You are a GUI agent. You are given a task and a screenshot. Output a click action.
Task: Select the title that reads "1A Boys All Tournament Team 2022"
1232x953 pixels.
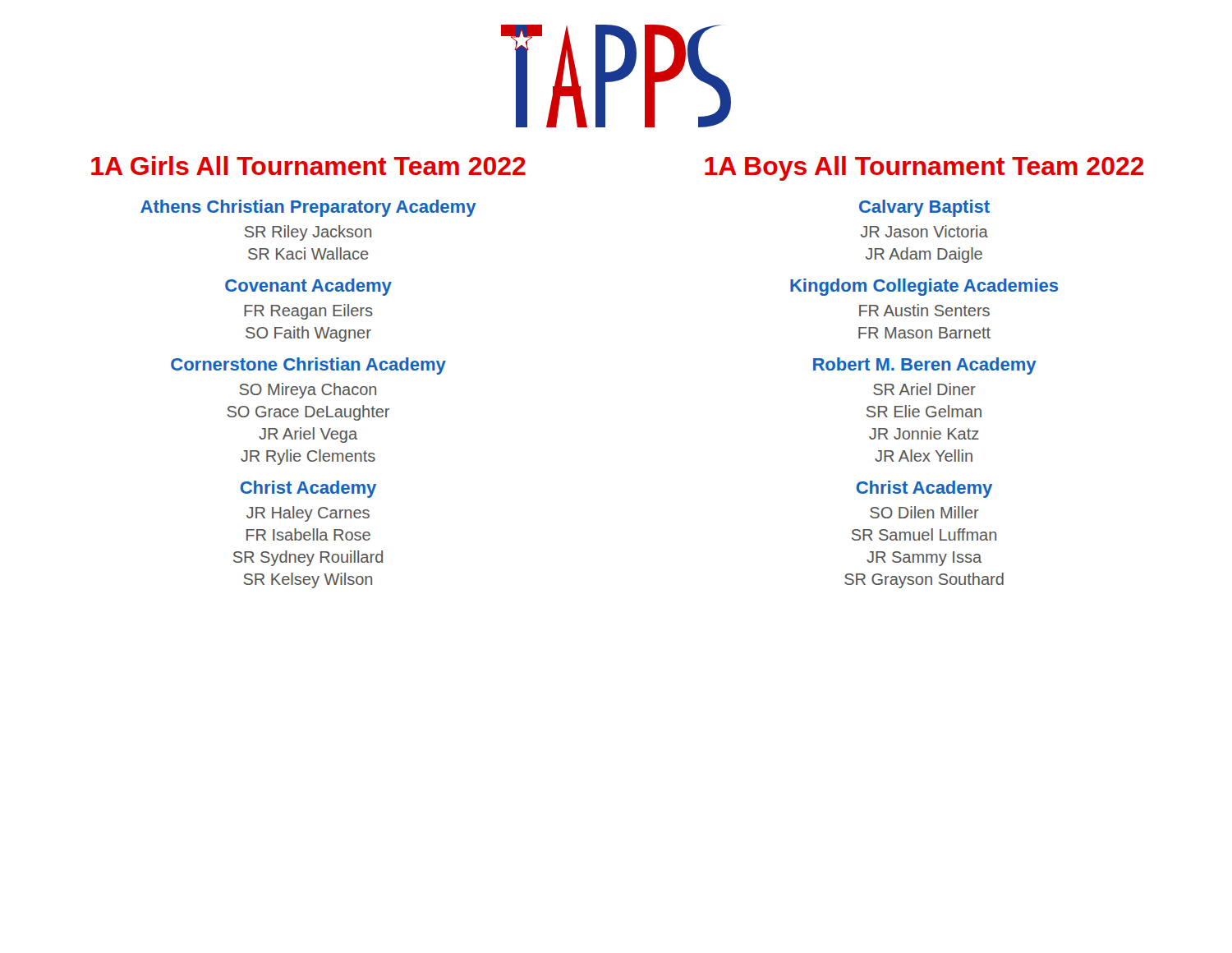924,166
